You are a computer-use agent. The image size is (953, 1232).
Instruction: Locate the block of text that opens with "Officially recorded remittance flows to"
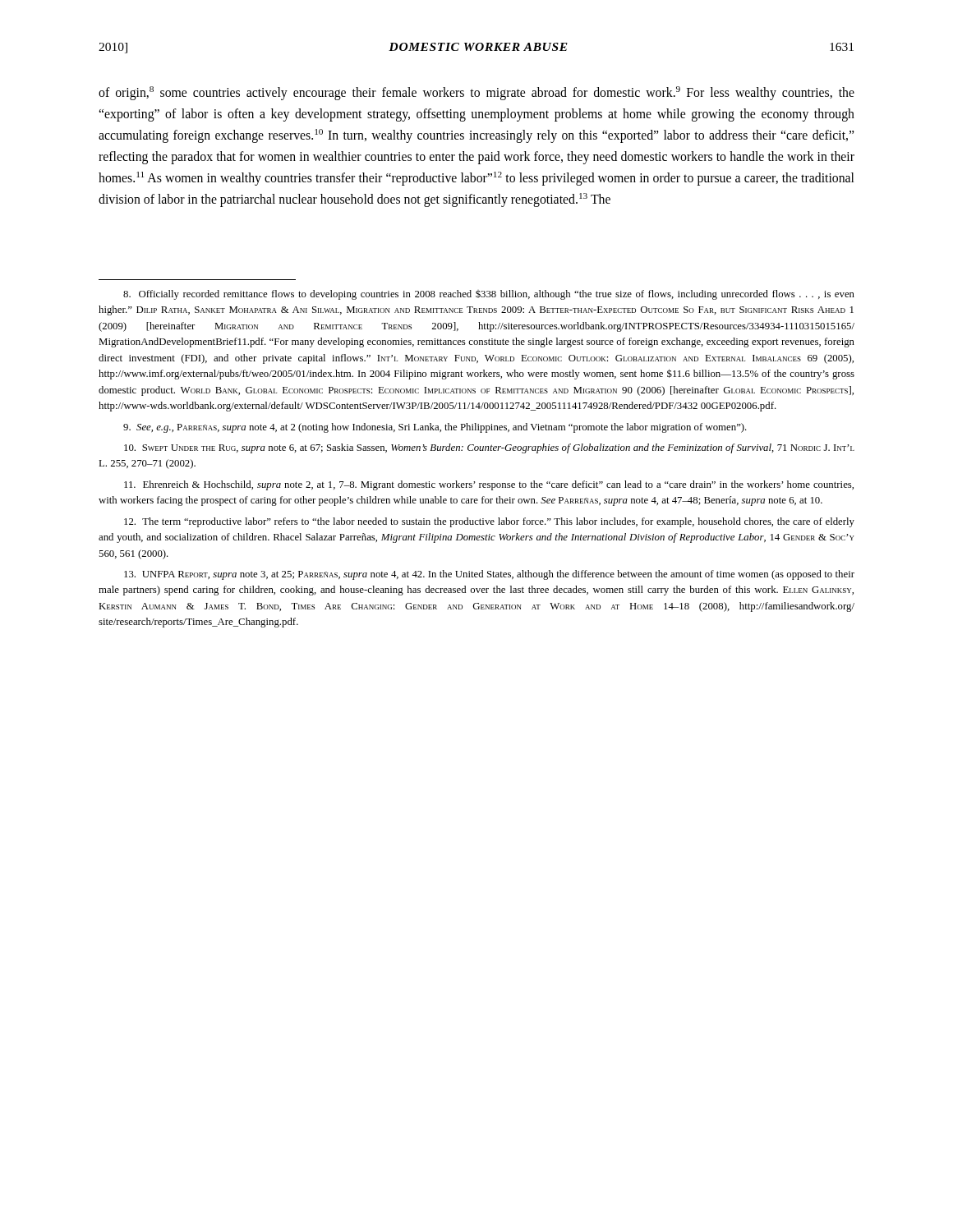point(476,350)
